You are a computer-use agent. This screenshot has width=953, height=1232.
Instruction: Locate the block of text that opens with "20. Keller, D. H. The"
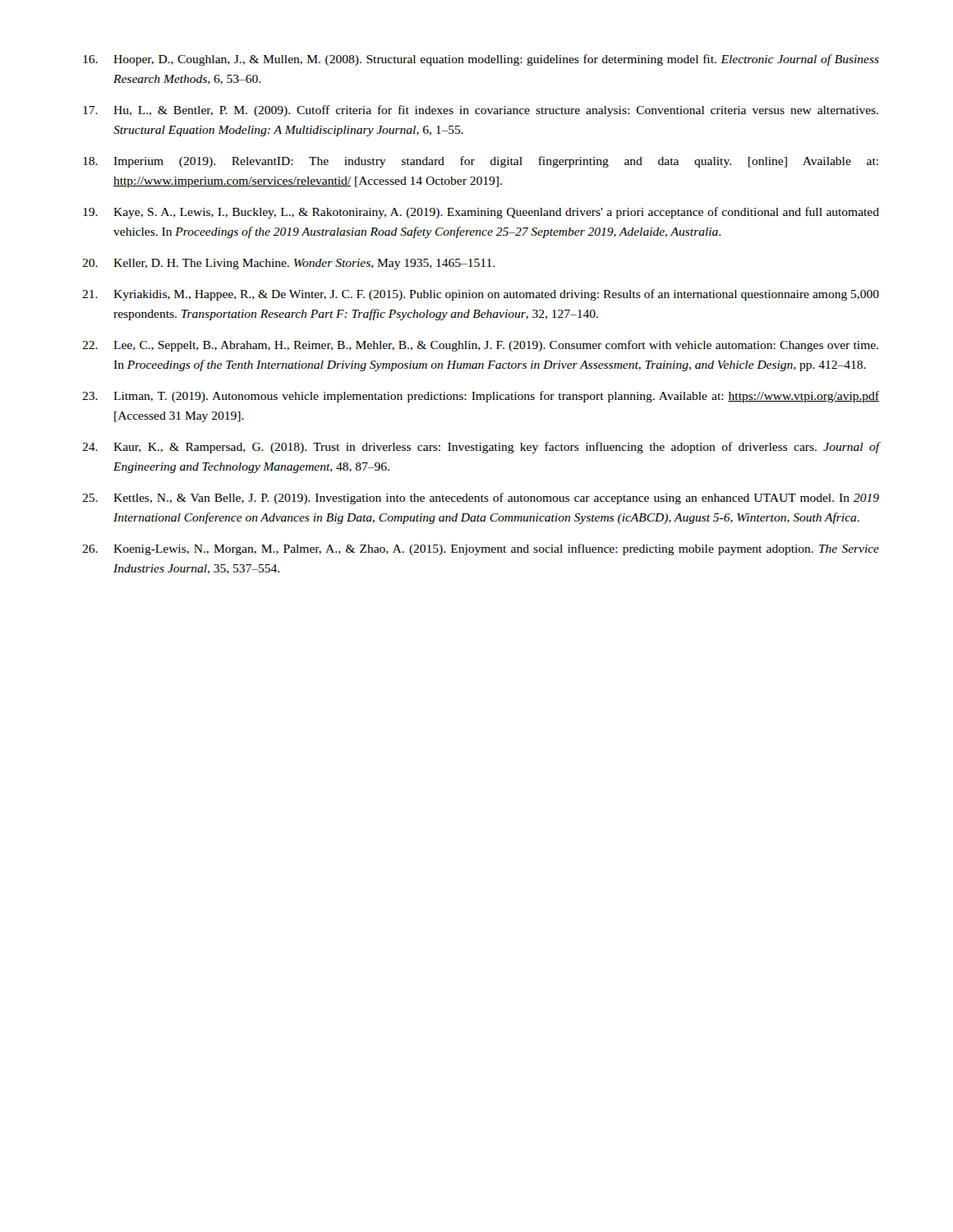[x=481, y=263]
